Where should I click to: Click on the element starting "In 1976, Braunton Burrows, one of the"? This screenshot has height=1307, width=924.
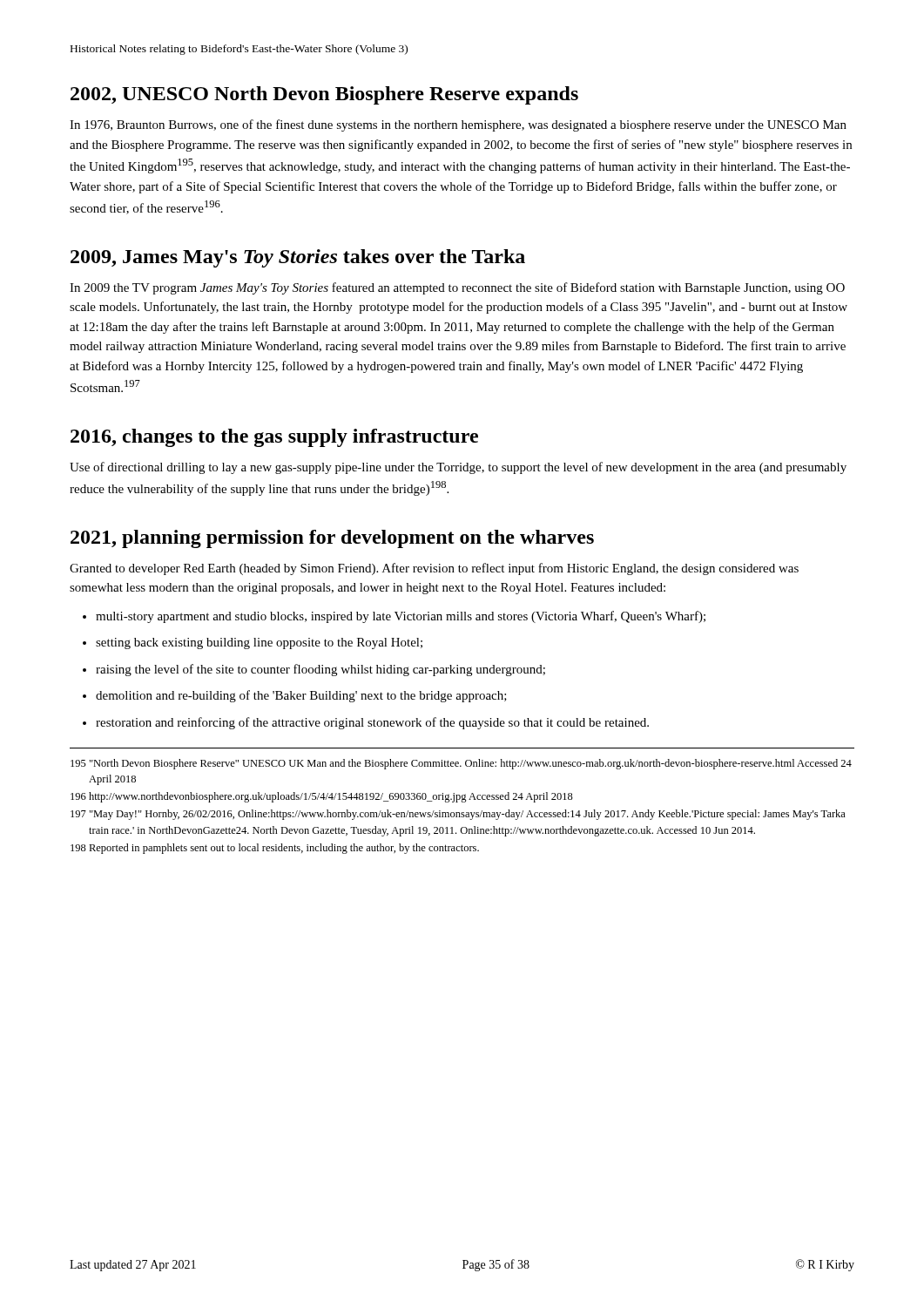point(461,166)
